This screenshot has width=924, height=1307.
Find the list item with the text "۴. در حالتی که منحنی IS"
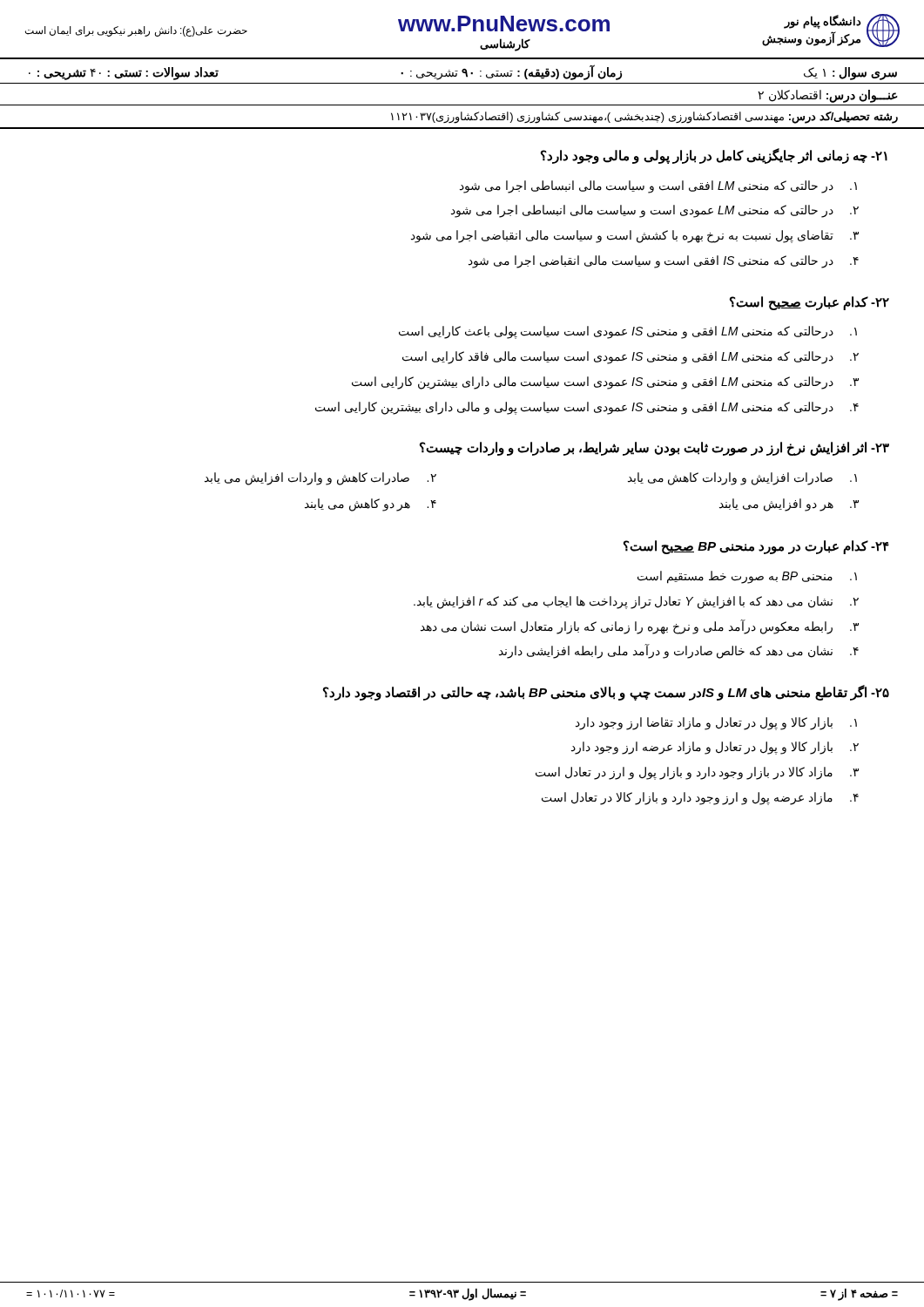664,262
